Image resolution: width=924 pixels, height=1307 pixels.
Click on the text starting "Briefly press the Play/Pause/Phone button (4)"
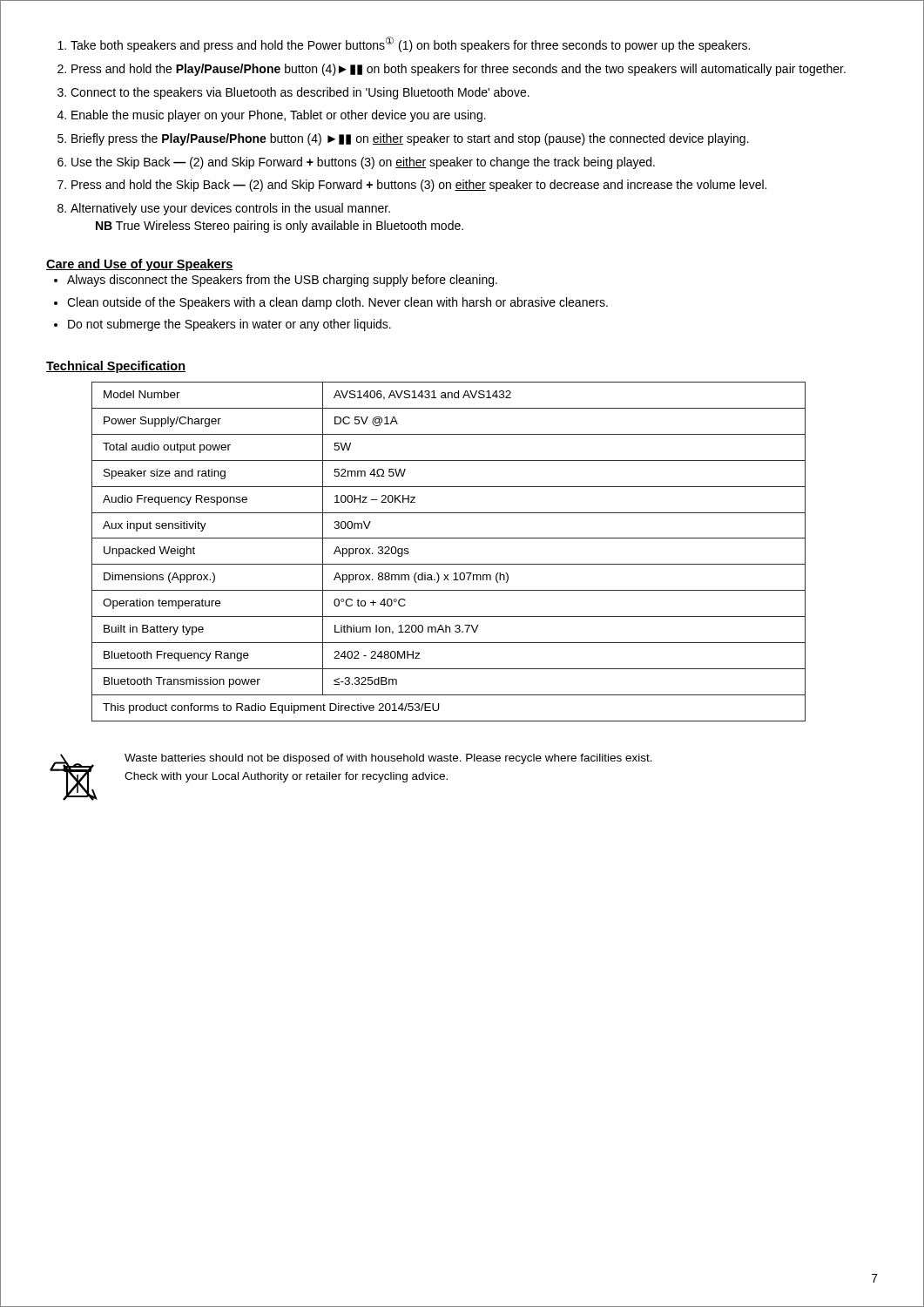point(474,139)
